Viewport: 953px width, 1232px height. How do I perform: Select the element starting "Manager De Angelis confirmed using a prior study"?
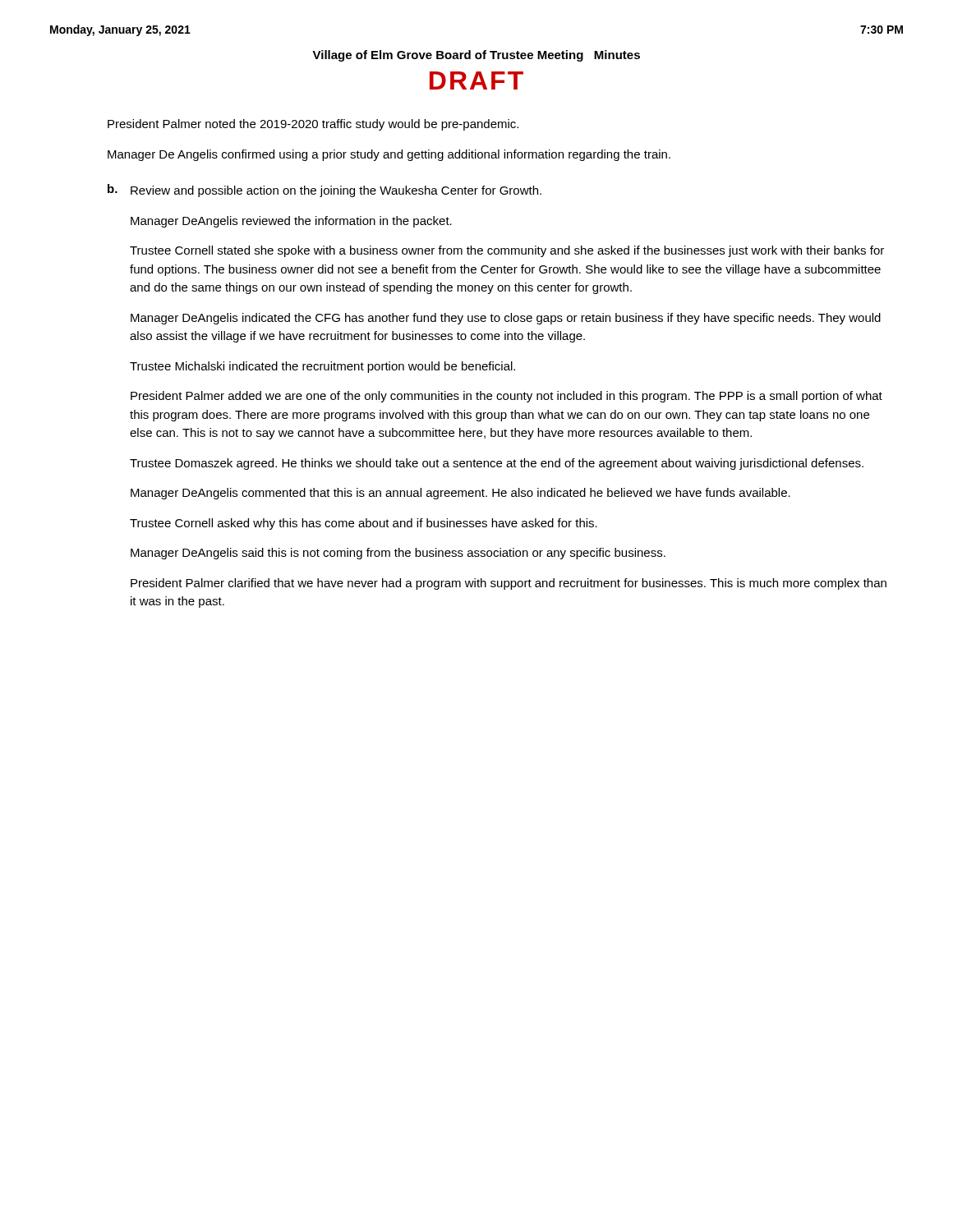(389, 154)
